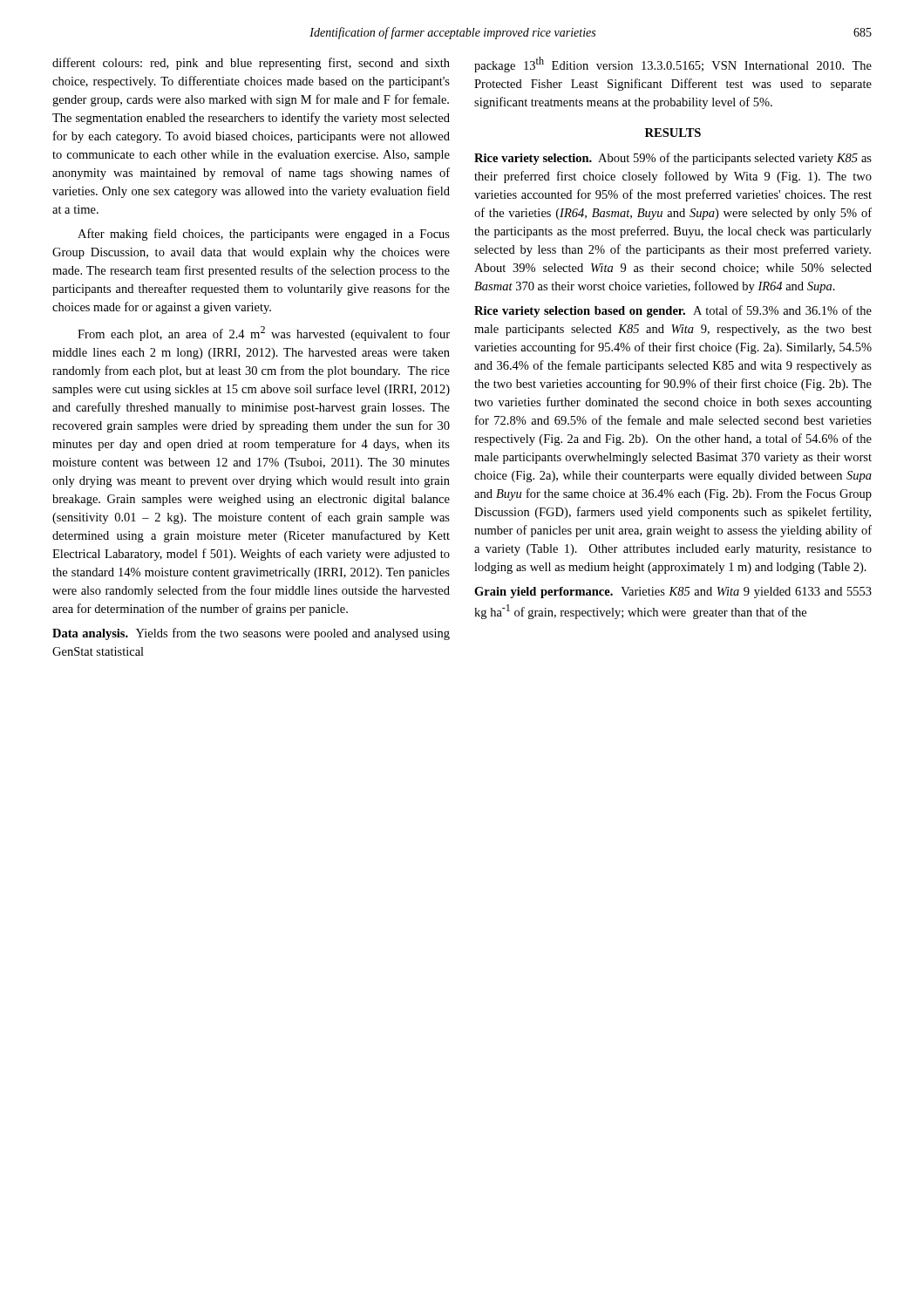Locate the block of text that opens with "package 13th Edition"

click(x=673, y=82)
